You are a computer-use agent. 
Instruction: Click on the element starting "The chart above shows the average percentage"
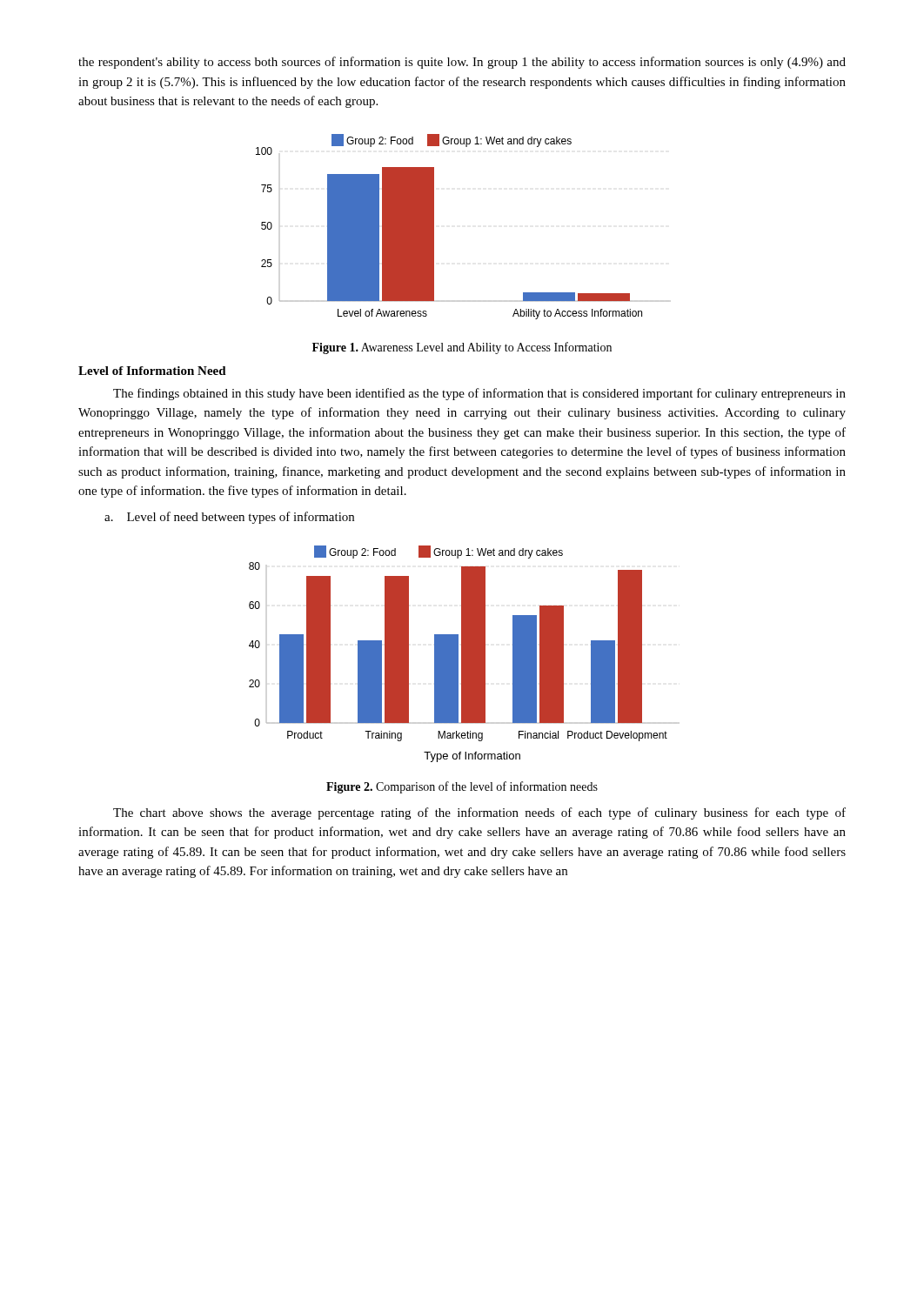pos(462,842)
